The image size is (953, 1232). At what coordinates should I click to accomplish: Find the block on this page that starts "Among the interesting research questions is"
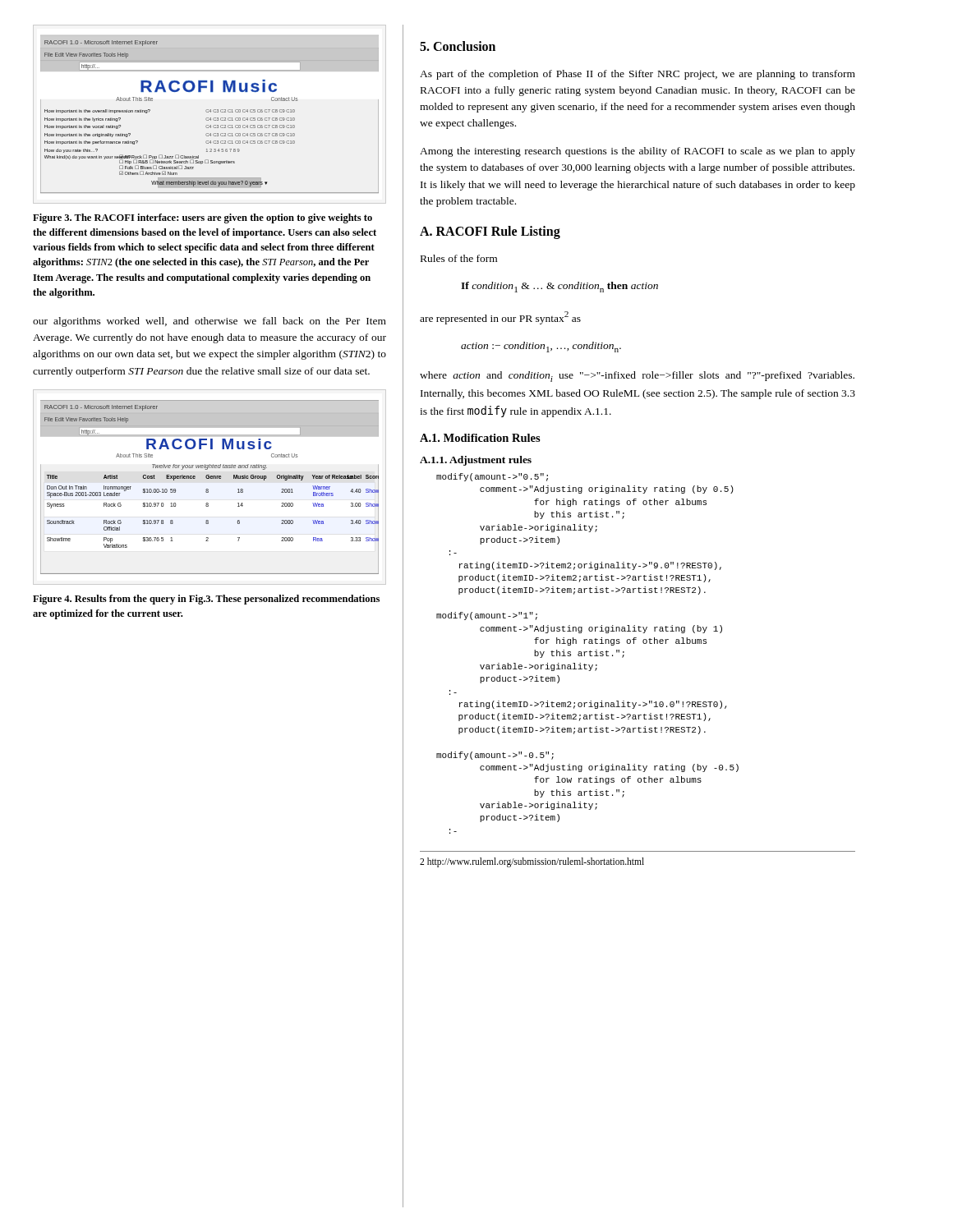[638, 176]
